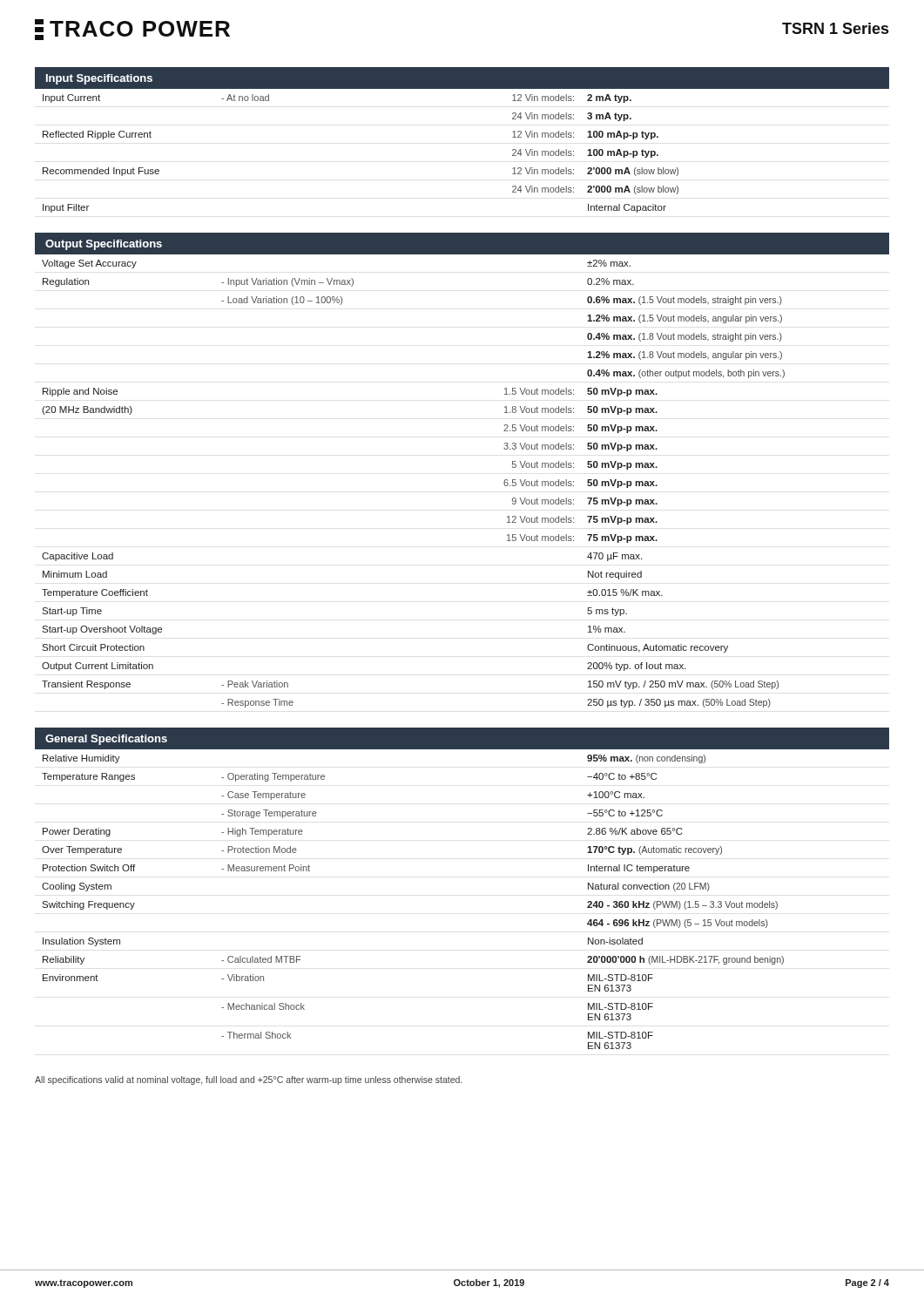
Task: Locate the table with the text "3.3 Vout models:"
Action: coord(462,483)
